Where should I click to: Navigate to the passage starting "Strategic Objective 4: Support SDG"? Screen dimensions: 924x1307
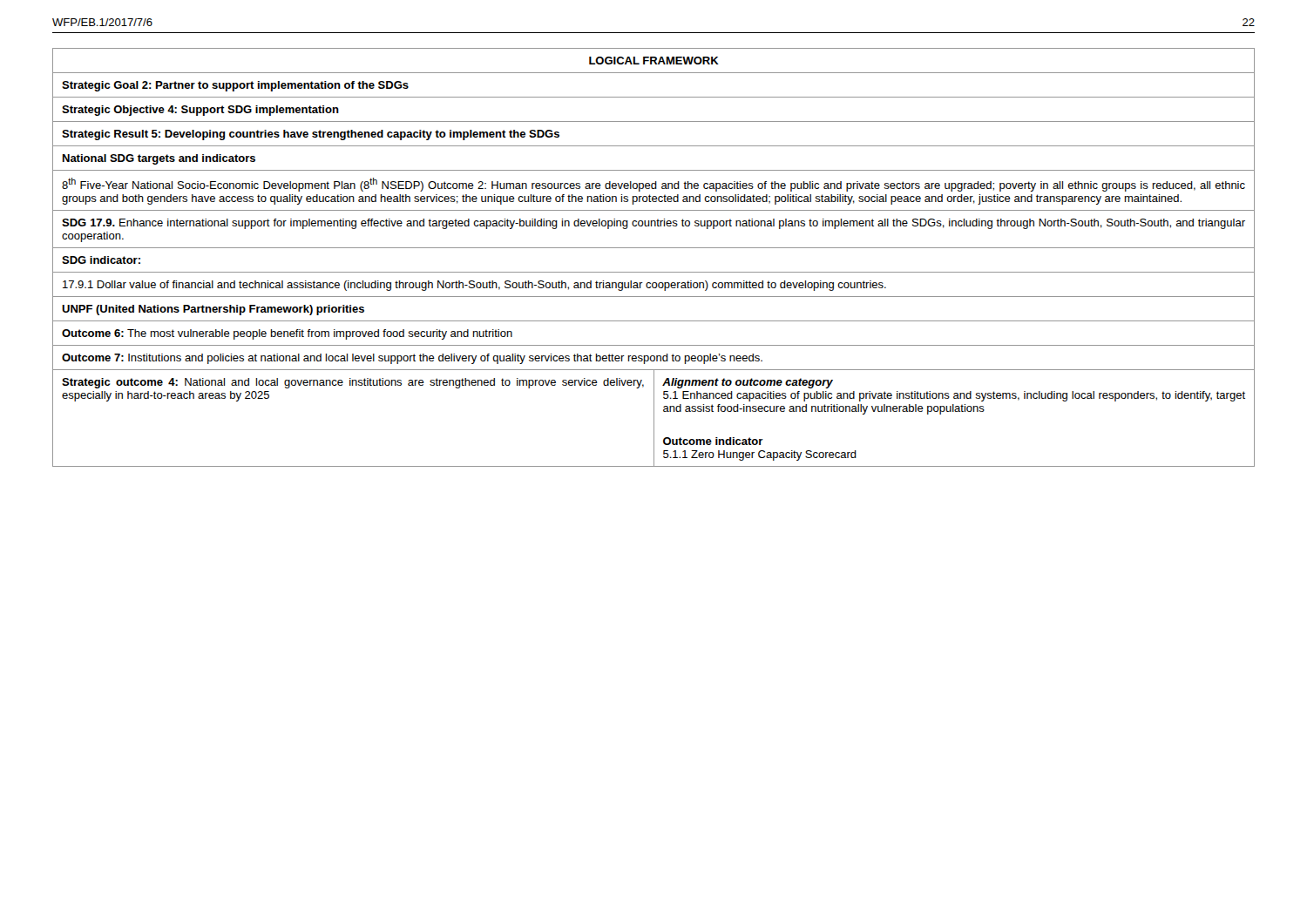tap(200, 109)
